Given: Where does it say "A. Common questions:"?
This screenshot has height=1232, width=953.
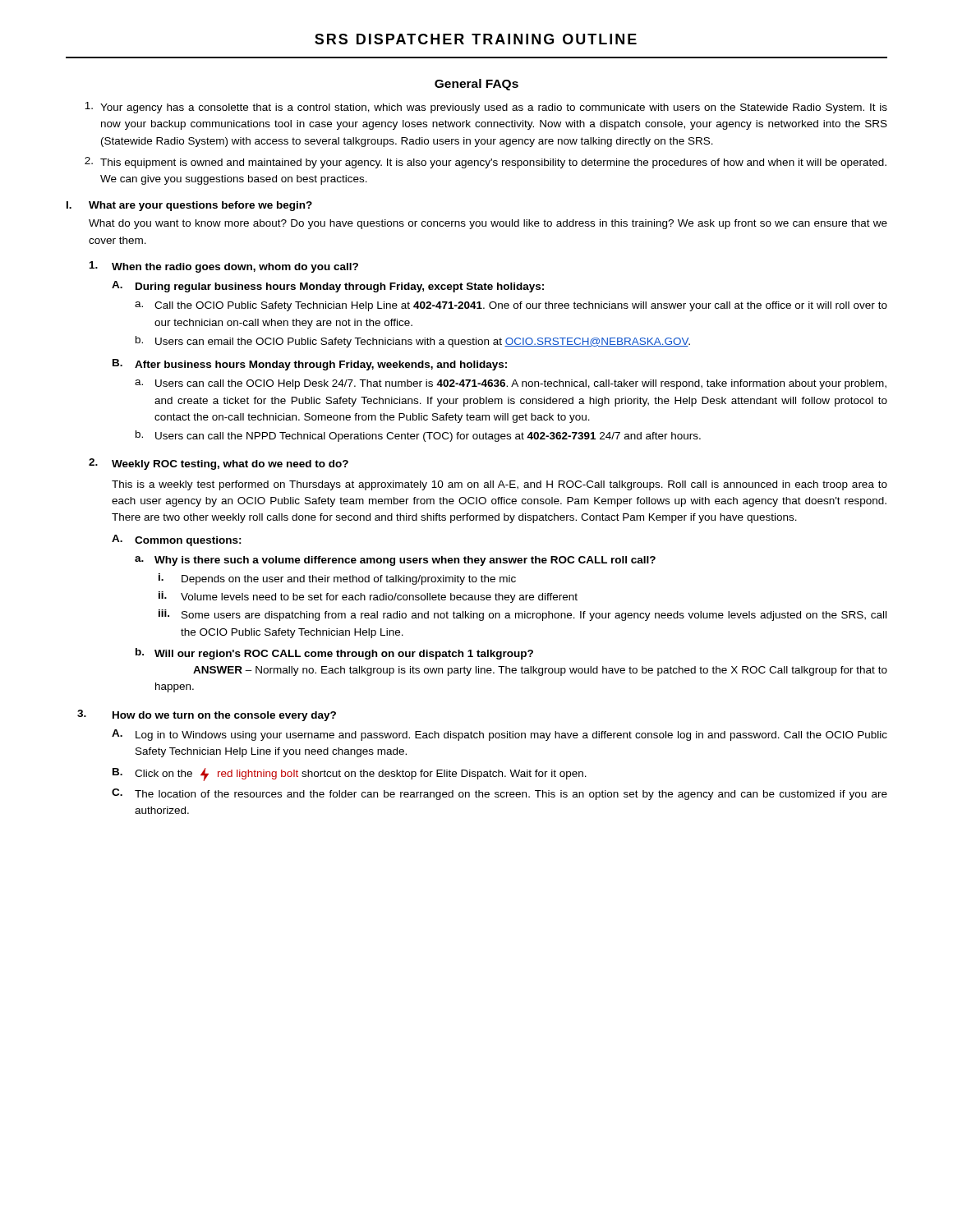Looking at the screenshot, I should point(177,541).
